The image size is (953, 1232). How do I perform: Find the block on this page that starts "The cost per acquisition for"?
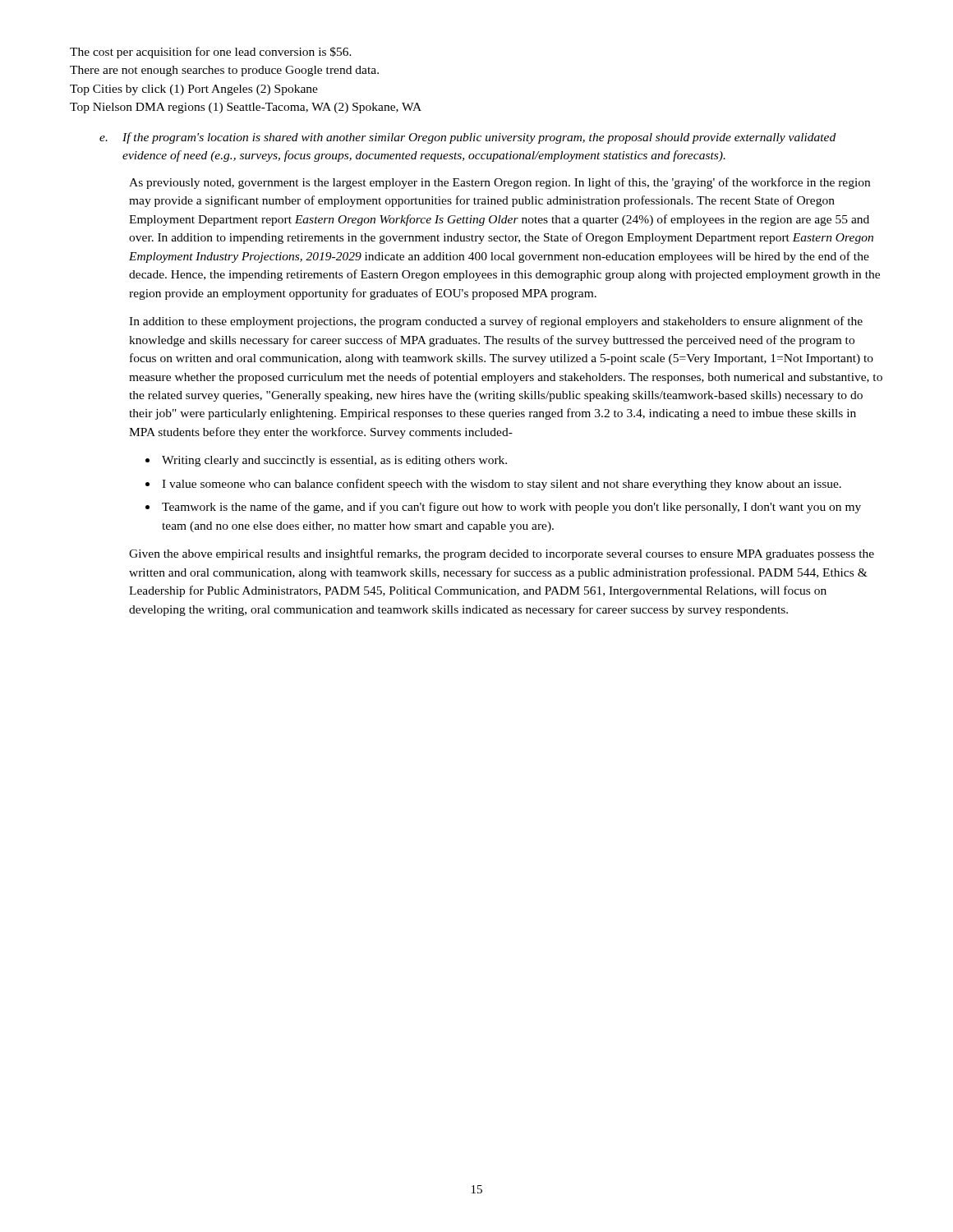(211, 53)
